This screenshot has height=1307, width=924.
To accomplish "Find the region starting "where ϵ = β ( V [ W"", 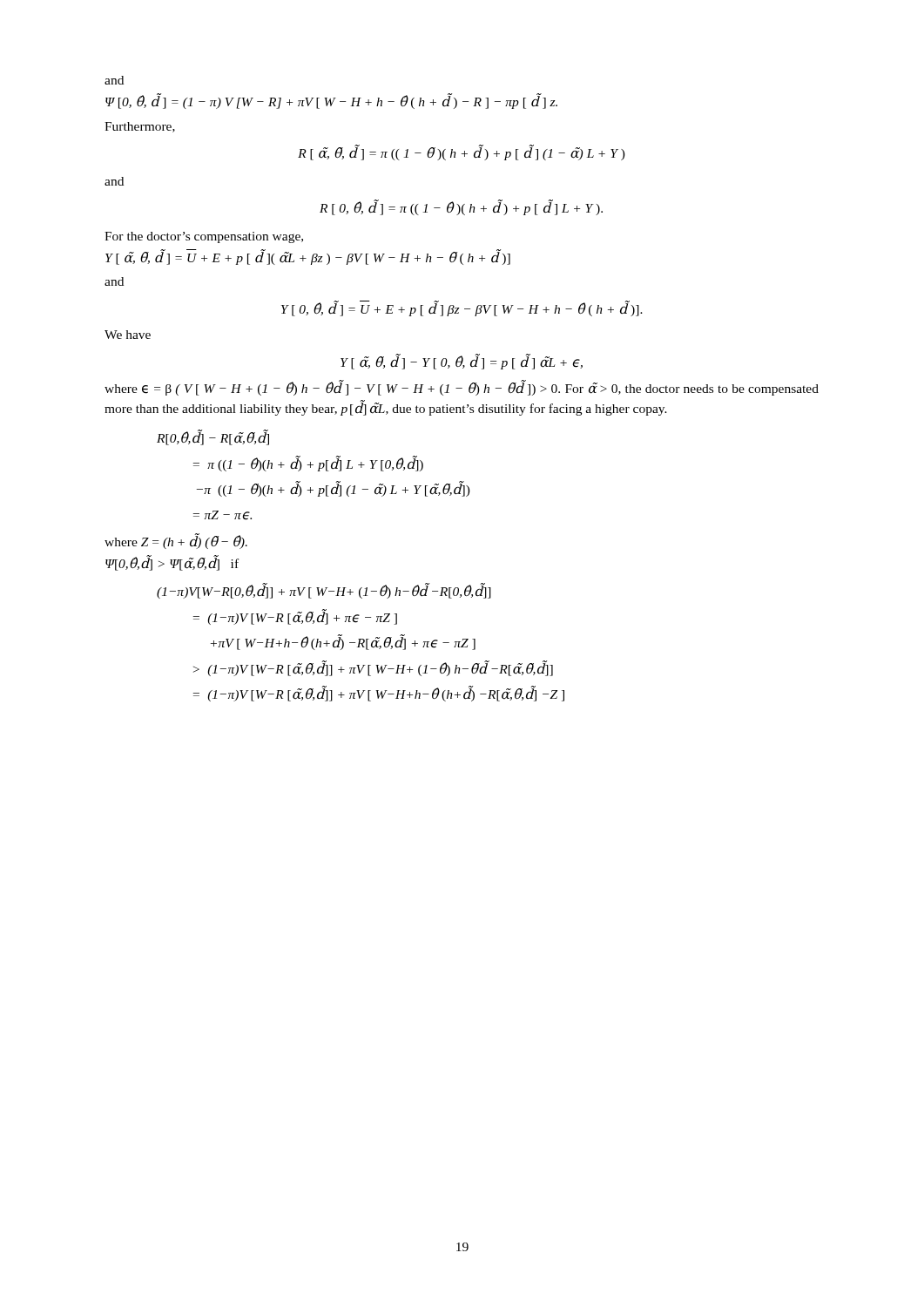I will point(462,398).
